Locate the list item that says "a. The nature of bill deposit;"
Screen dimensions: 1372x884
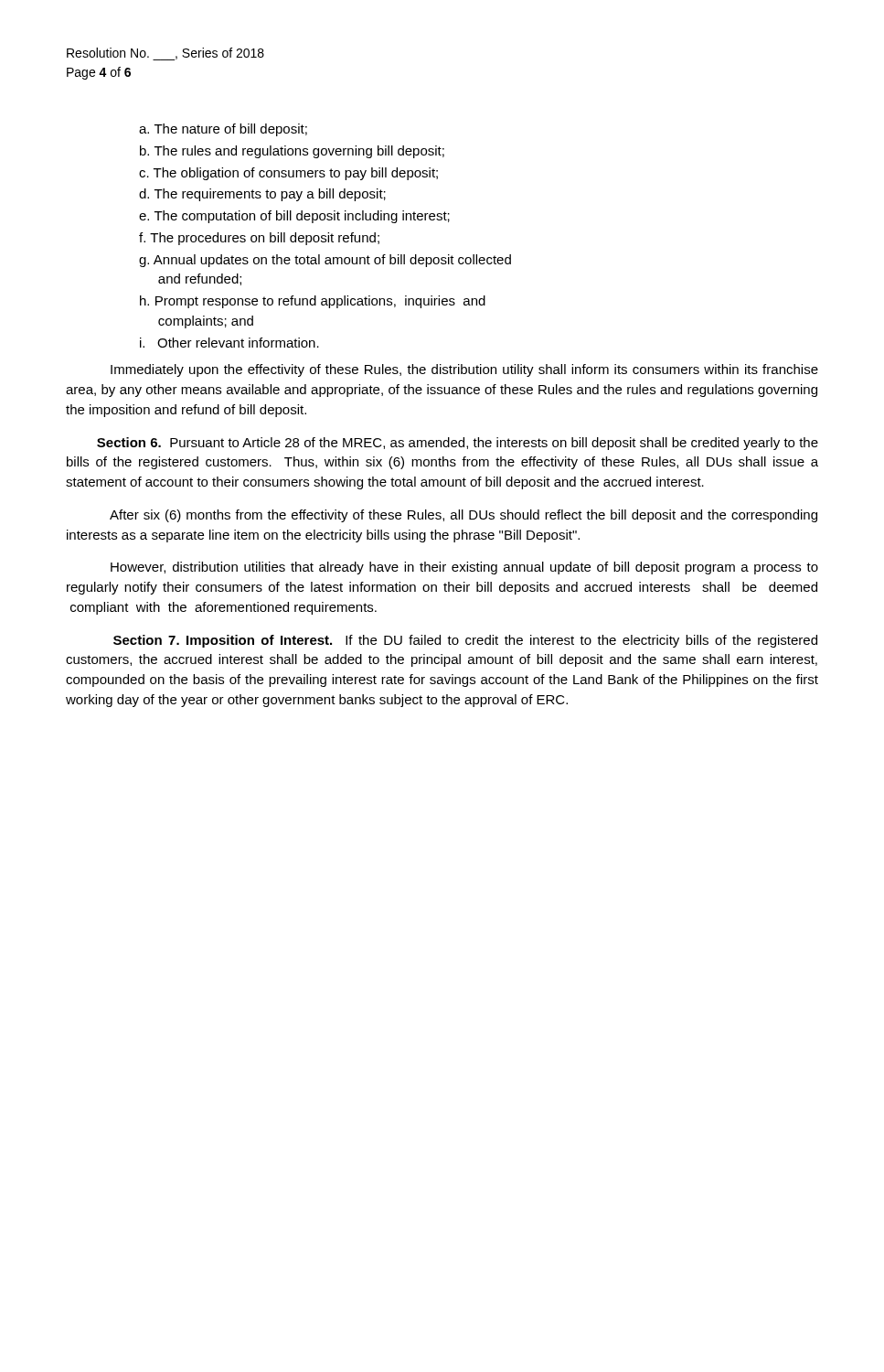tap(223, 128)
